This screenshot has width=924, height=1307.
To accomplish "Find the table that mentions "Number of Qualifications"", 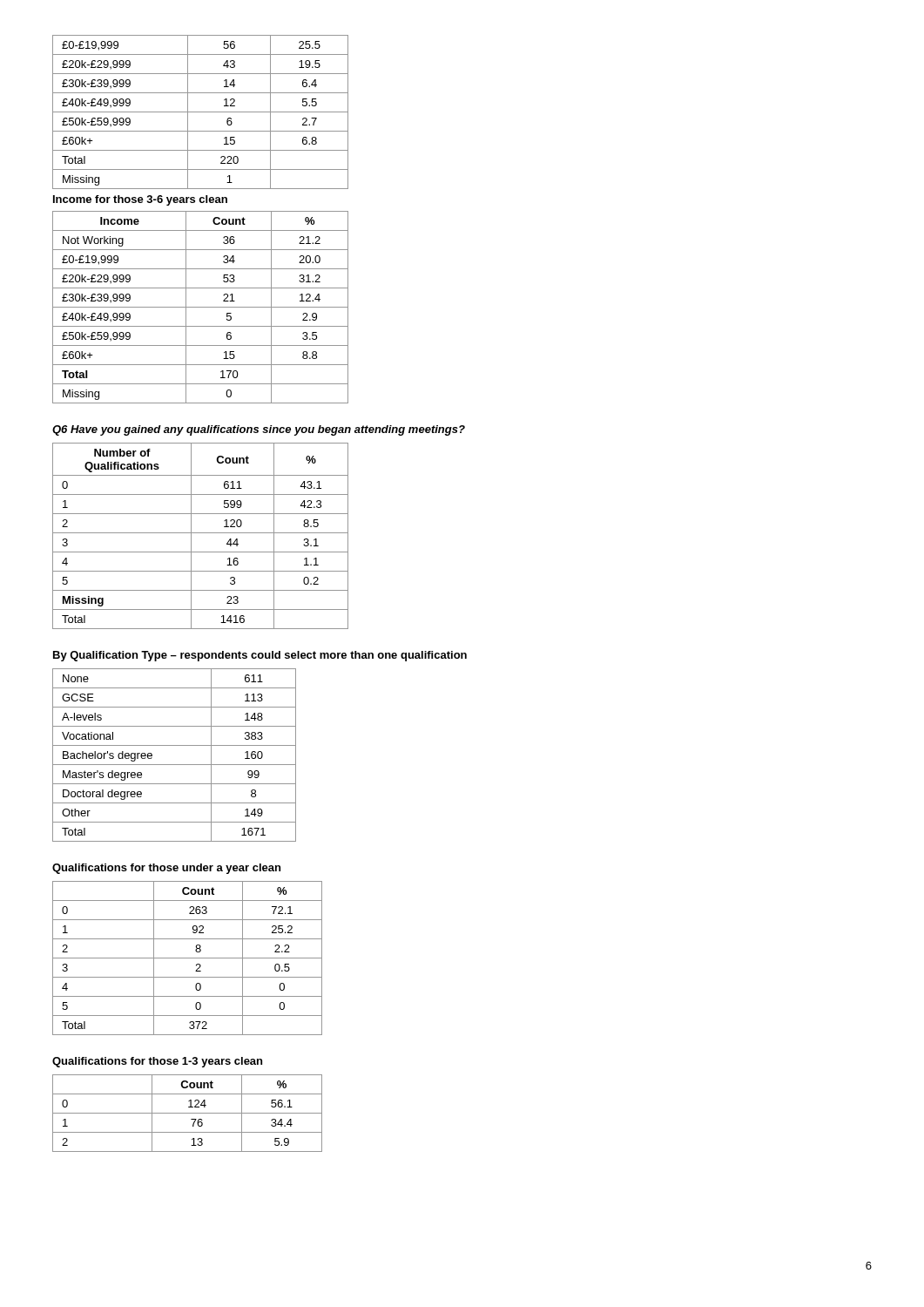I will (x=462, y=536).
